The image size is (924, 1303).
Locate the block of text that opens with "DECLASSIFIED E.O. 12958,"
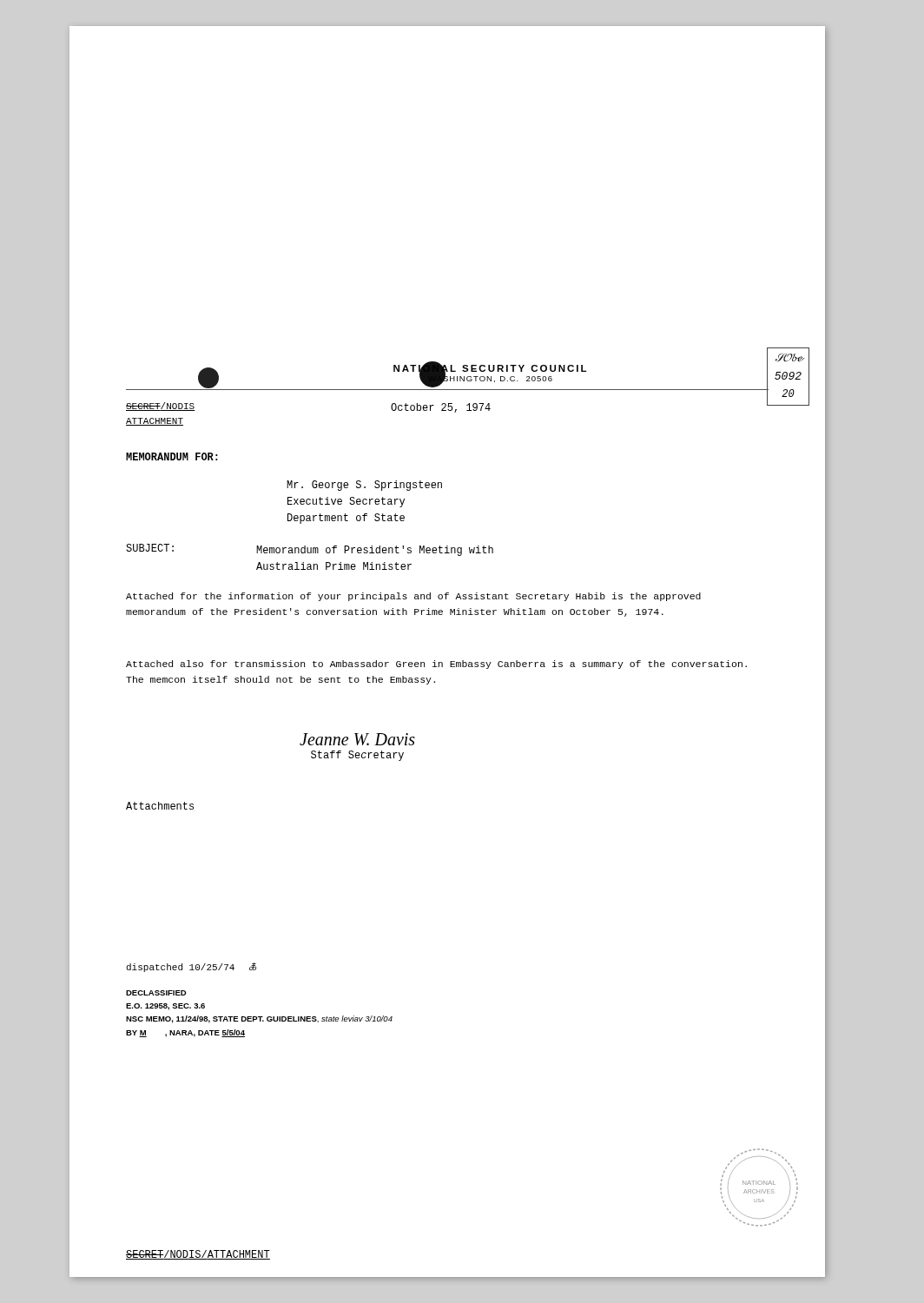(x=259, y=1012)
